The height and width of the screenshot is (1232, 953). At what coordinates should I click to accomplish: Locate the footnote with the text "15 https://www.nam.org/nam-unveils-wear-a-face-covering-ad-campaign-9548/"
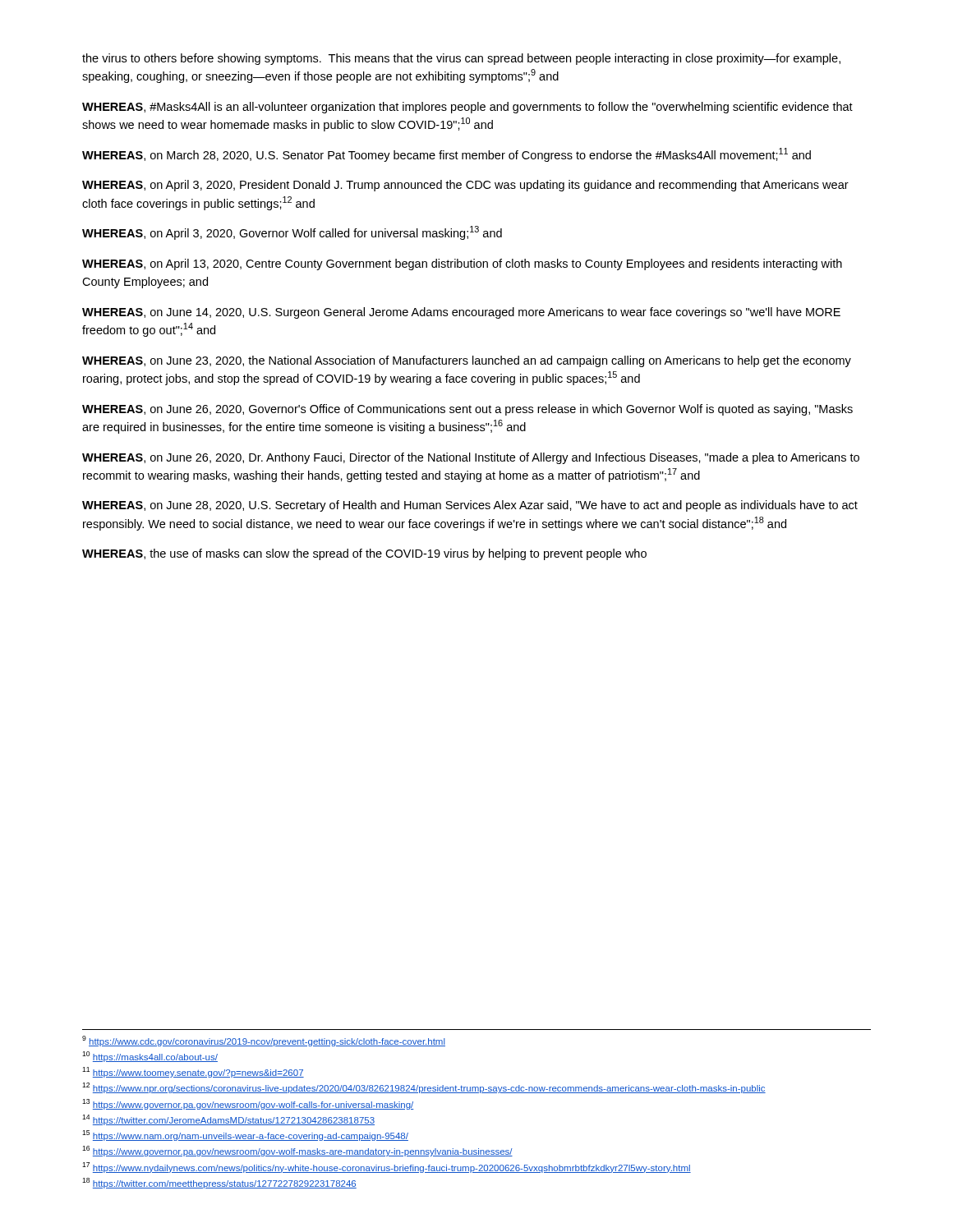click(x=245, y=1135)
